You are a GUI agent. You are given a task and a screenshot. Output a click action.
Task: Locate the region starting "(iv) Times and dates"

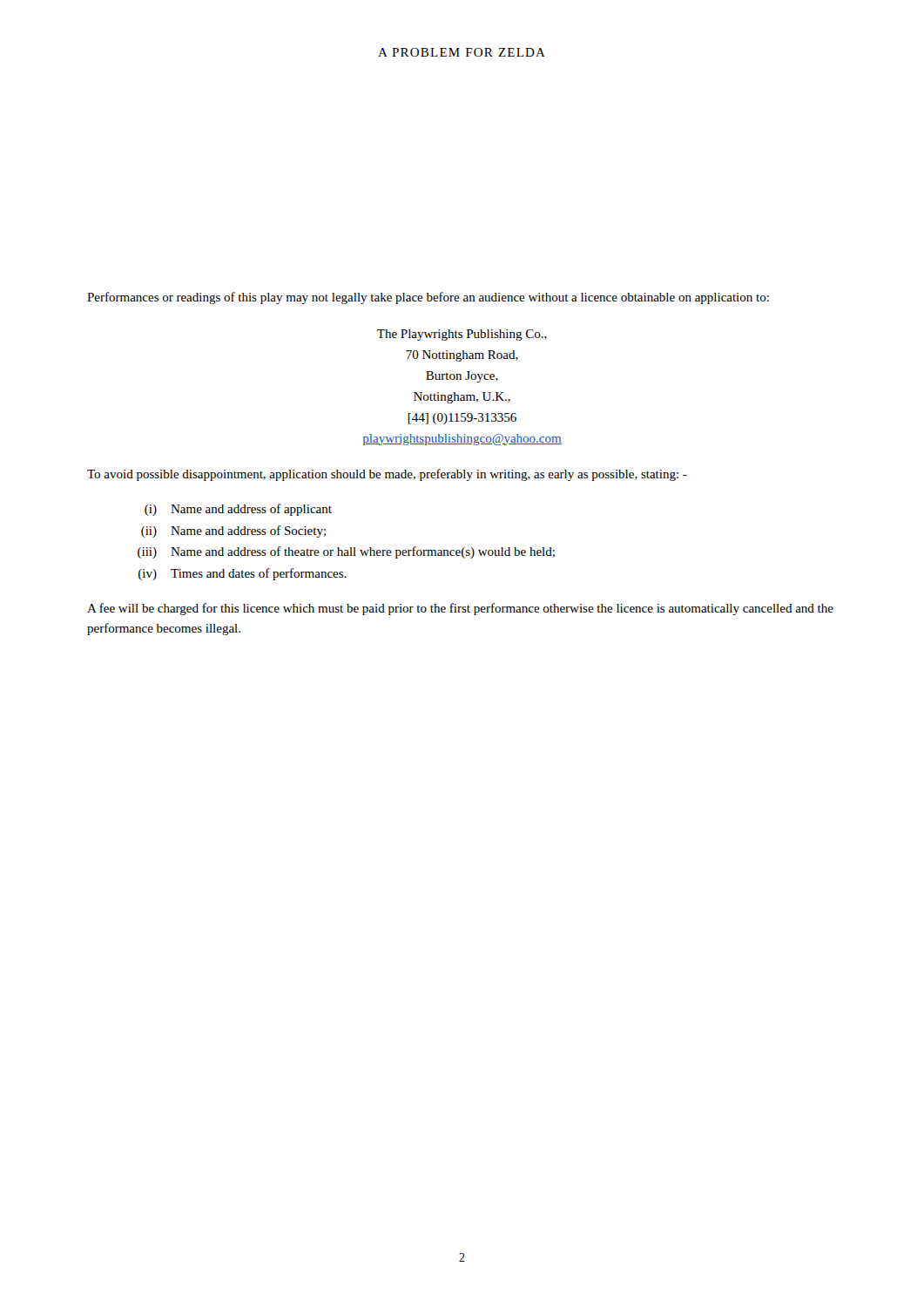(x=243, y=574)
